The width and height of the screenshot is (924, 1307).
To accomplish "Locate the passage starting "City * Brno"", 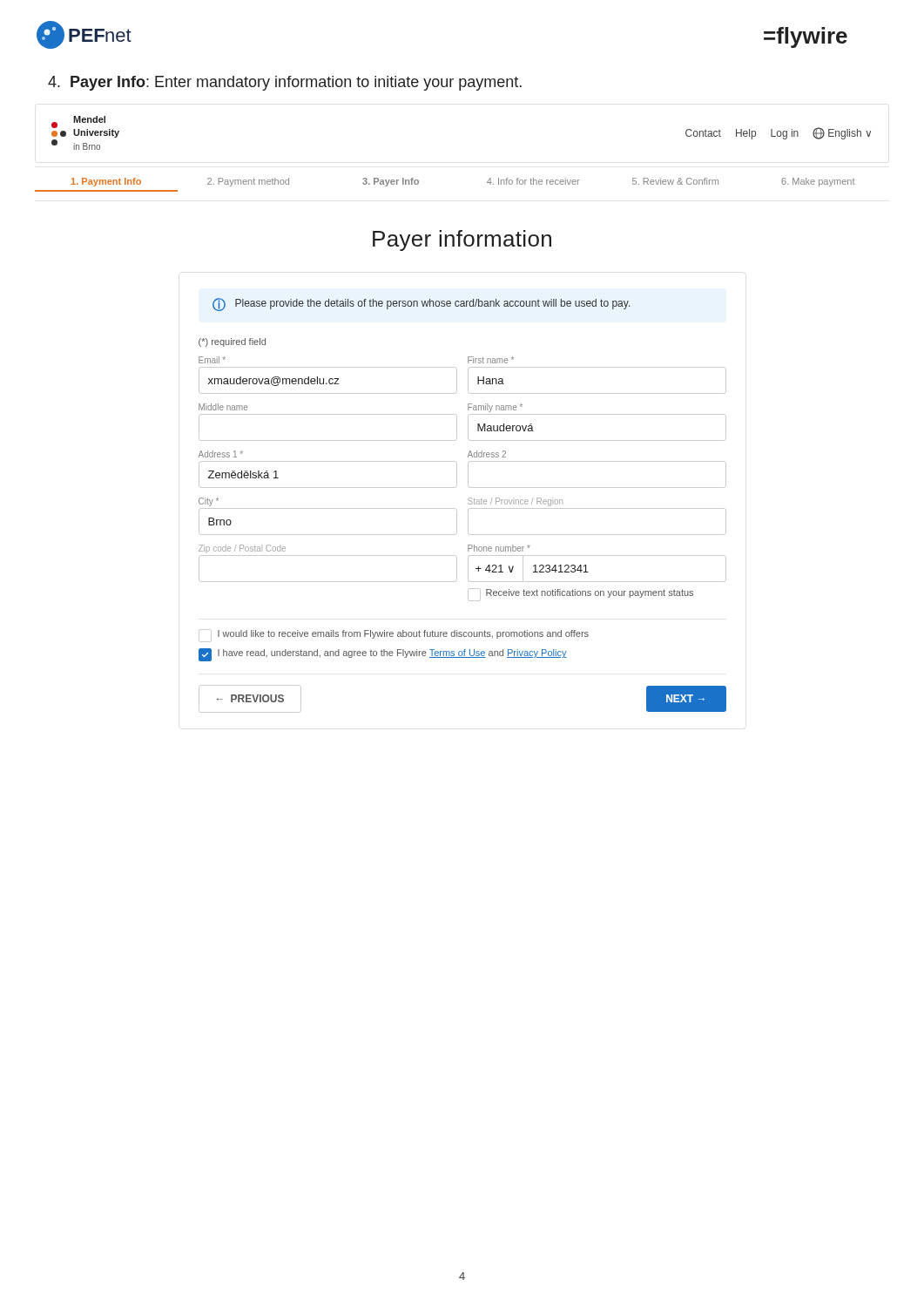I will [x=327, y=516].
